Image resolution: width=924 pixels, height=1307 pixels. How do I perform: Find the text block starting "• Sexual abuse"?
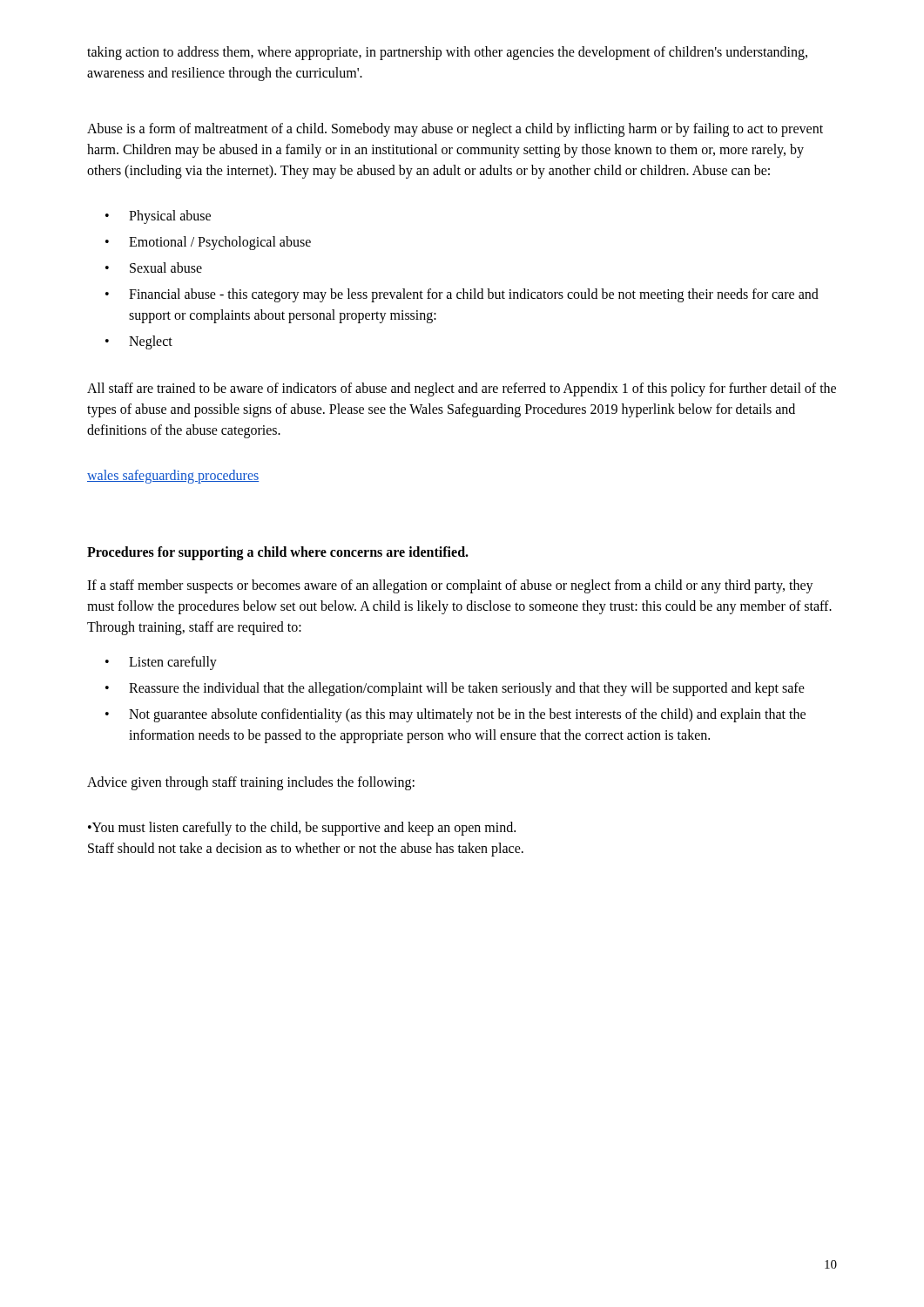pyautogui.click(x=154, y=267)
